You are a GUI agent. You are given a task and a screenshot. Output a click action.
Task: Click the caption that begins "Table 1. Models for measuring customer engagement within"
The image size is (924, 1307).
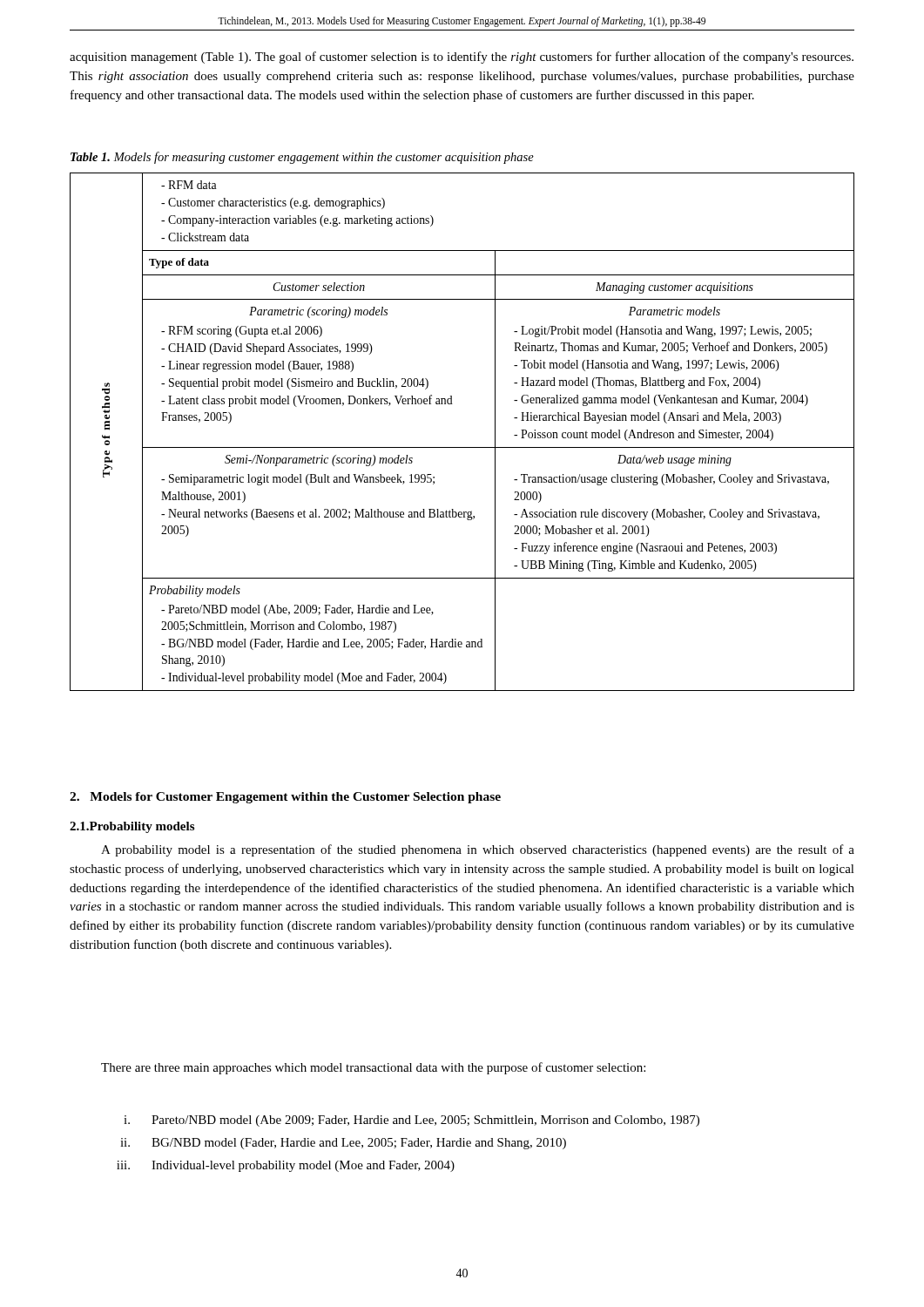click(302, 157)
